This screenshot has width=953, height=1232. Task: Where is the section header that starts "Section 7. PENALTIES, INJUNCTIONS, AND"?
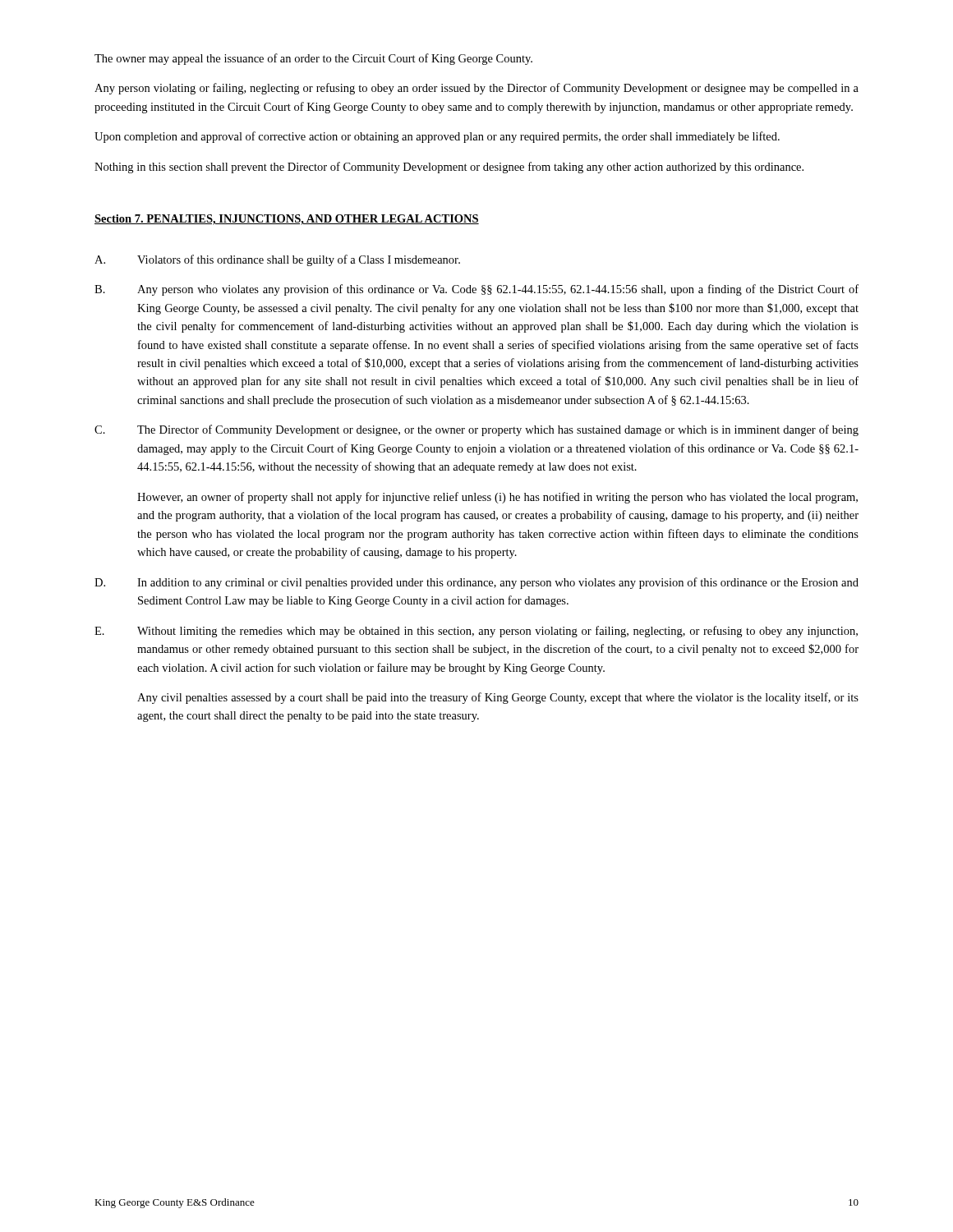[287, 219]
